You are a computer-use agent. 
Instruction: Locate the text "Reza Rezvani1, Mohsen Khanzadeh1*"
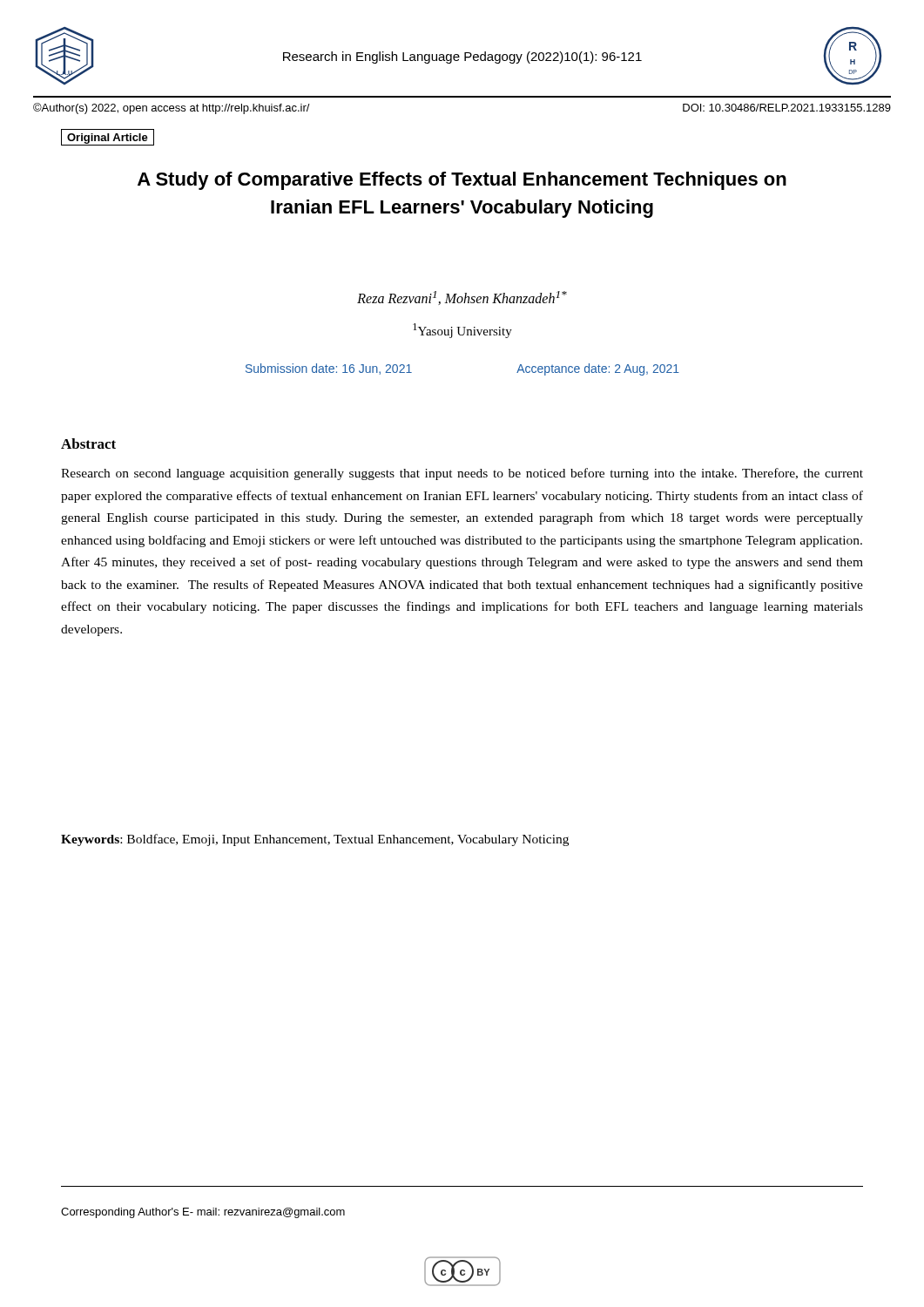point(462,297)
